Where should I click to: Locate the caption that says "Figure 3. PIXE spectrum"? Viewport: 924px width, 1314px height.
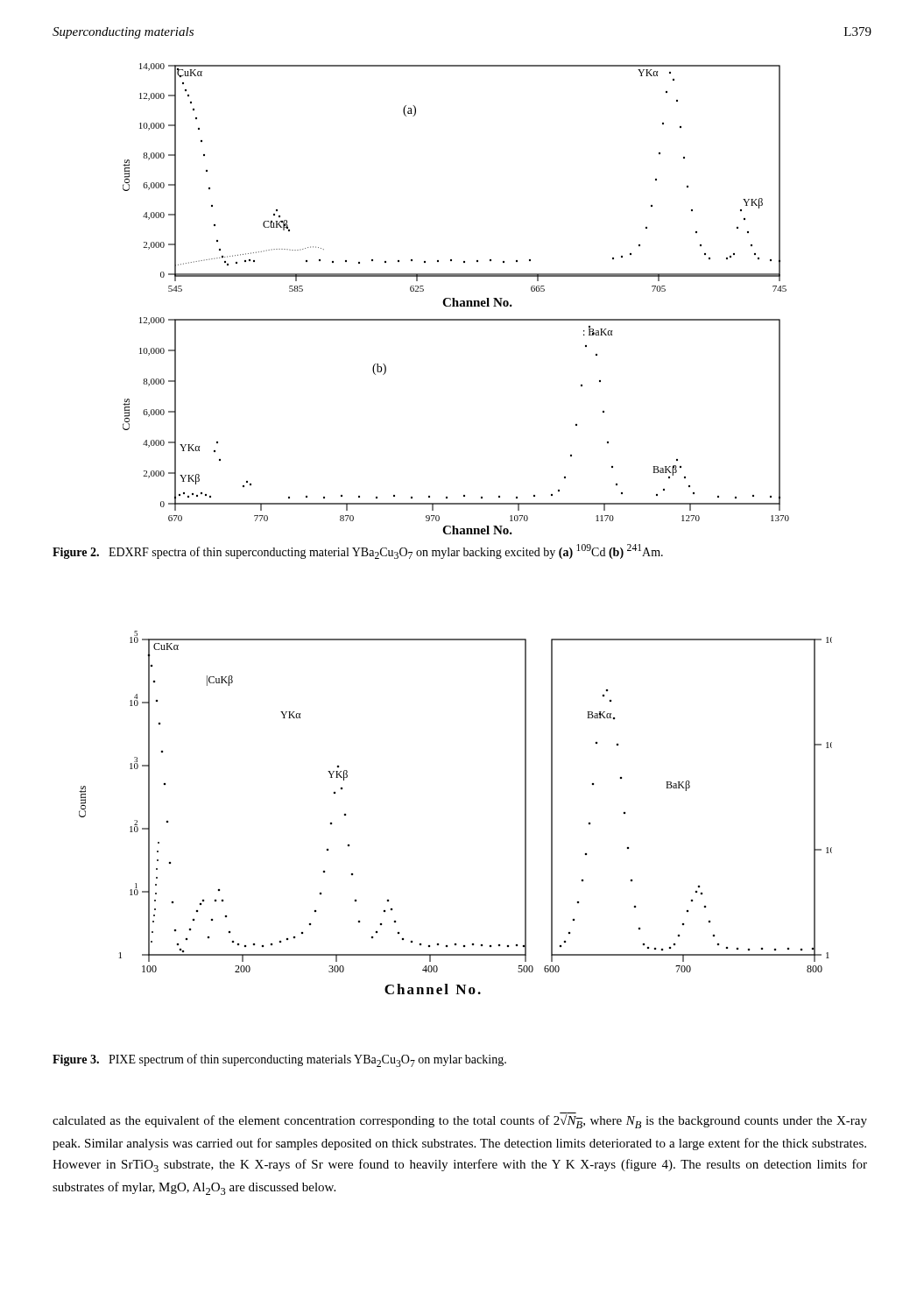point(280,1061)
